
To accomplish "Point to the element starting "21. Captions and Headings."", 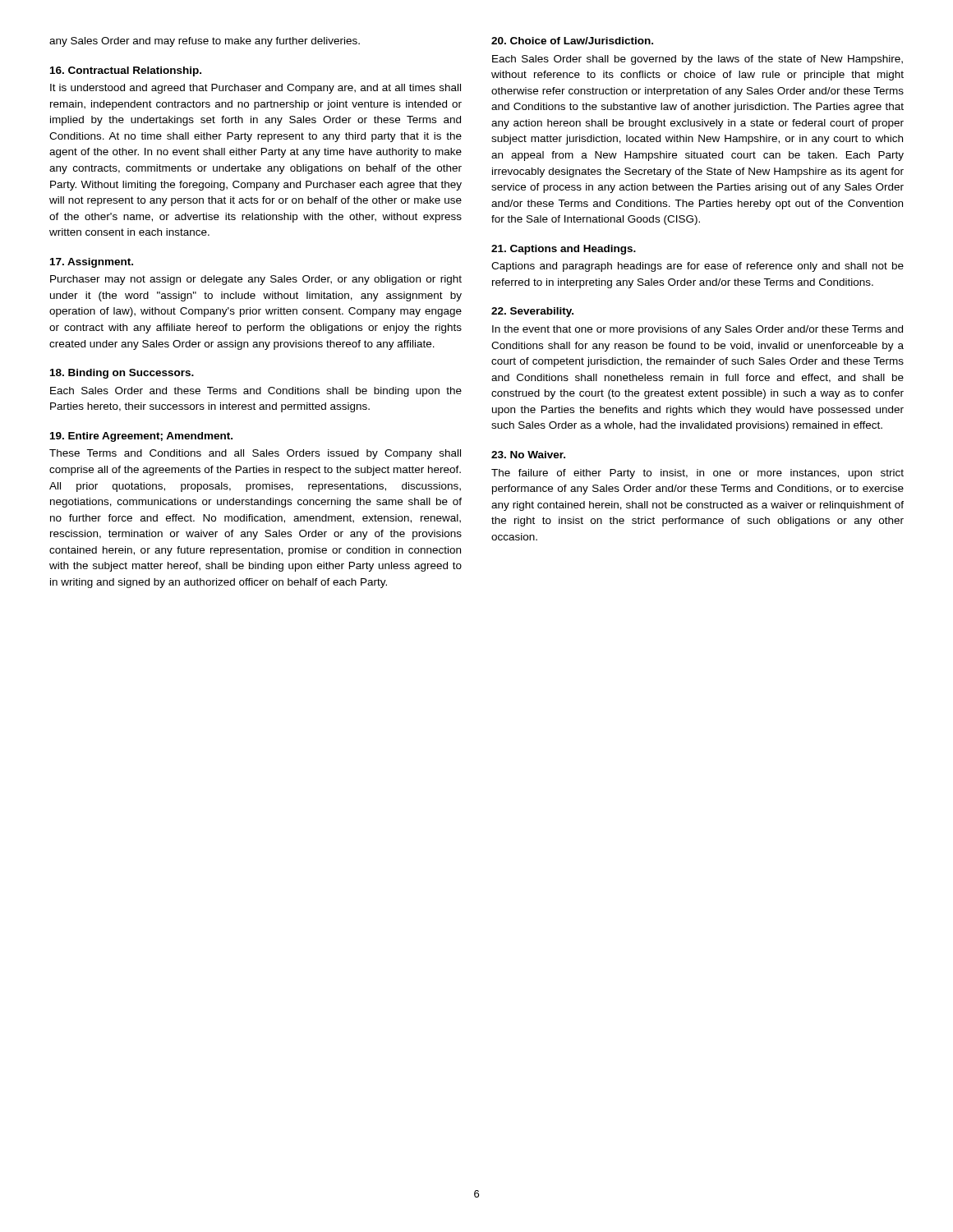I will [x=564, y=248].
